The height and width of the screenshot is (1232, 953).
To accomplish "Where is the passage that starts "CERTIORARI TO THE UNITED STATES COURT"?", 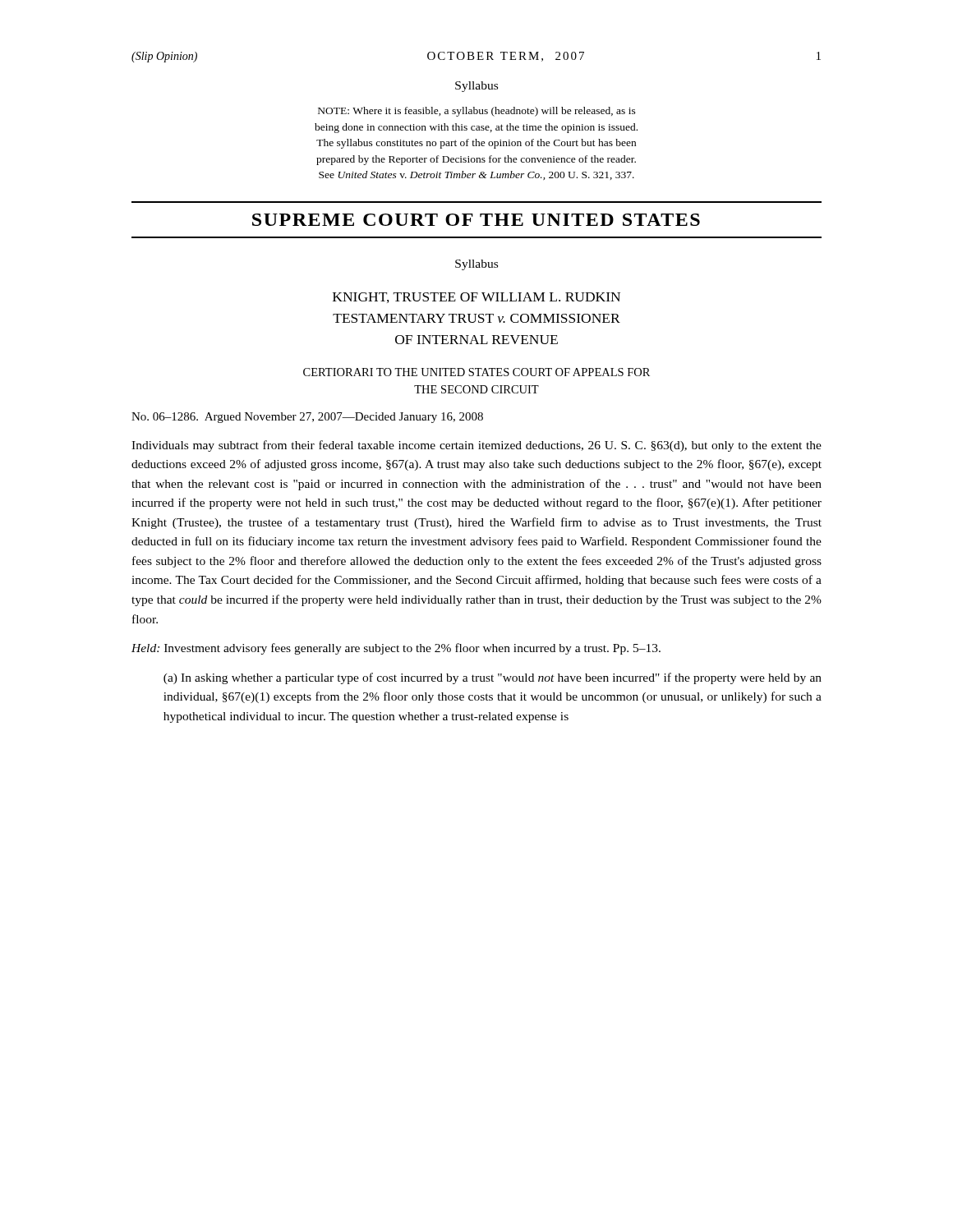I will pyautogui.click(x=476, y=380).
